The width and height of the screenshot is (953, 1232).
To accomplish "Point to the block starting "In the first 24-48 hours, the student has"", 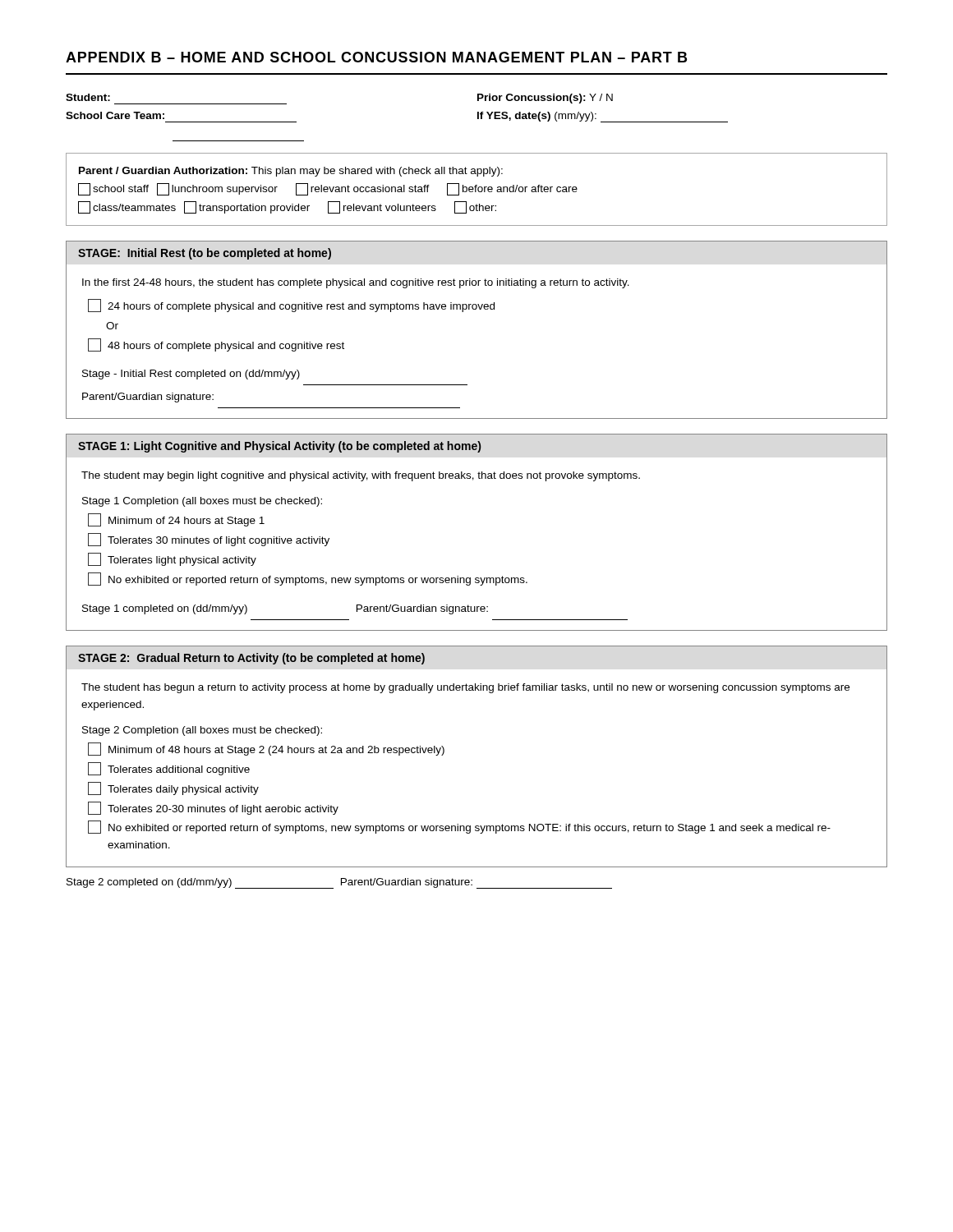I will coord(356,283).
